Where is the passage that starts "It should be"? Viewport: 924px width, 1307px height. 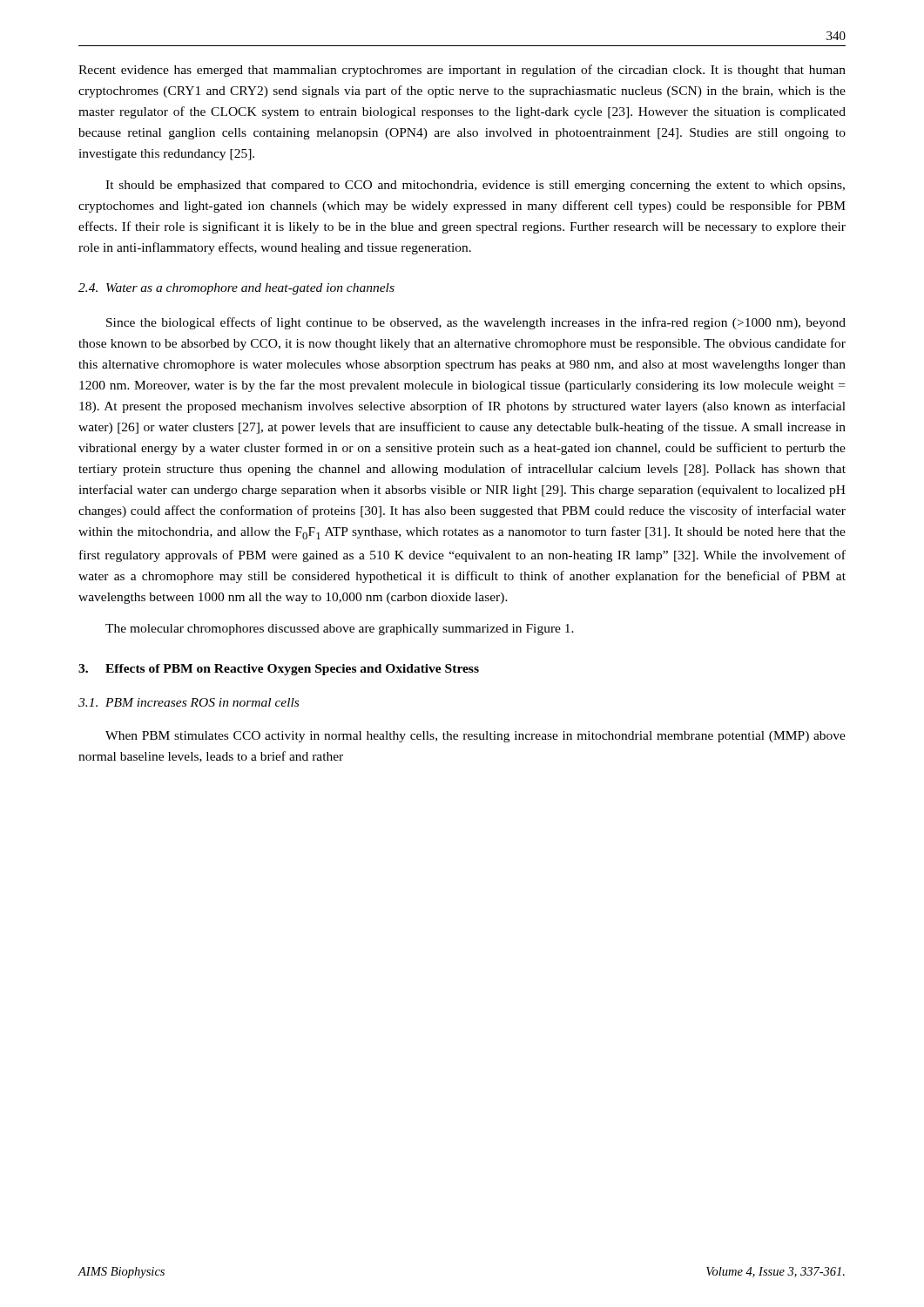pyautogui.click(x=462, y=216)
